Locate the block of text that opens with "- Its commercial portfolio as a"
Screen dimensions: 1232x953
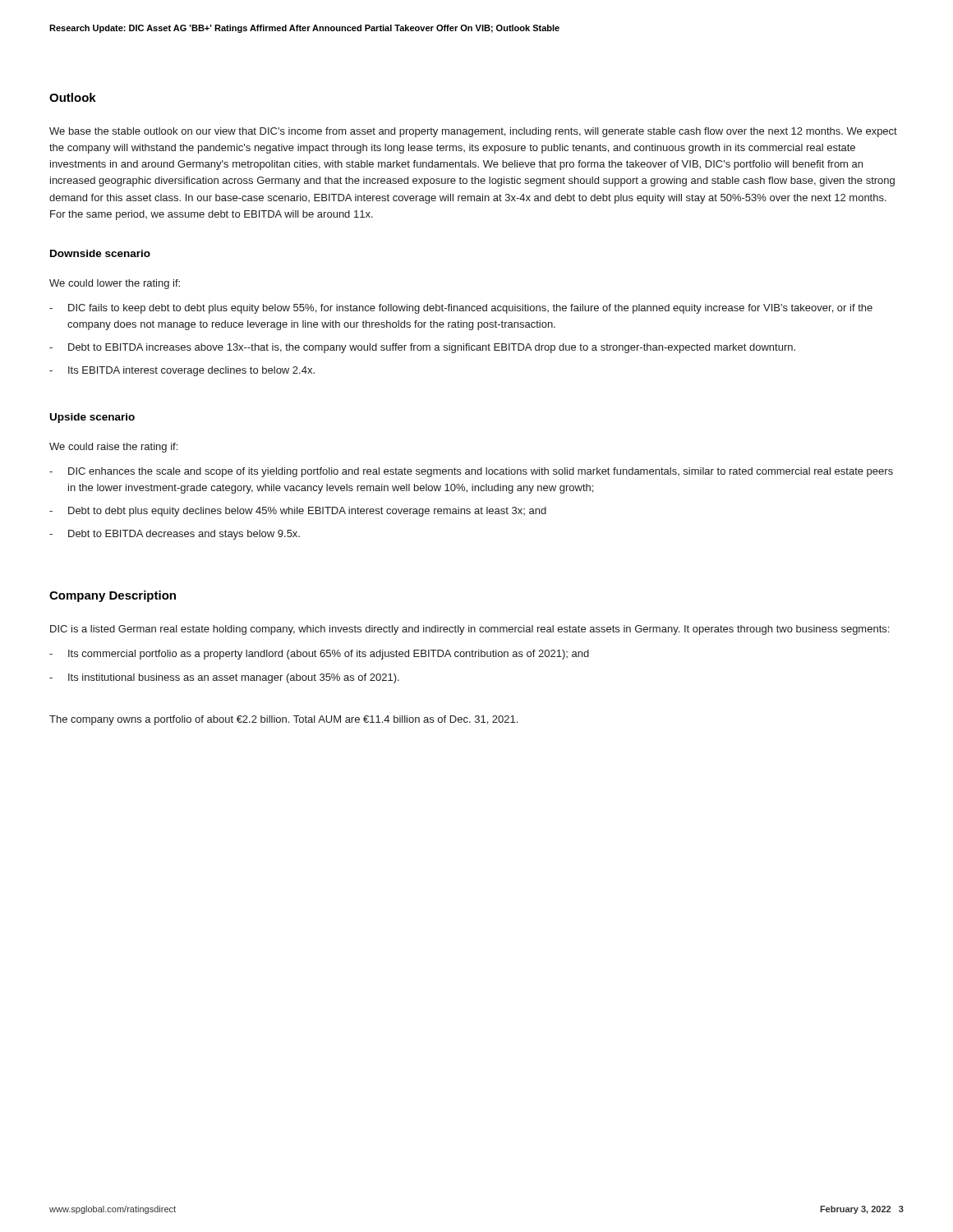coord(476,654)
